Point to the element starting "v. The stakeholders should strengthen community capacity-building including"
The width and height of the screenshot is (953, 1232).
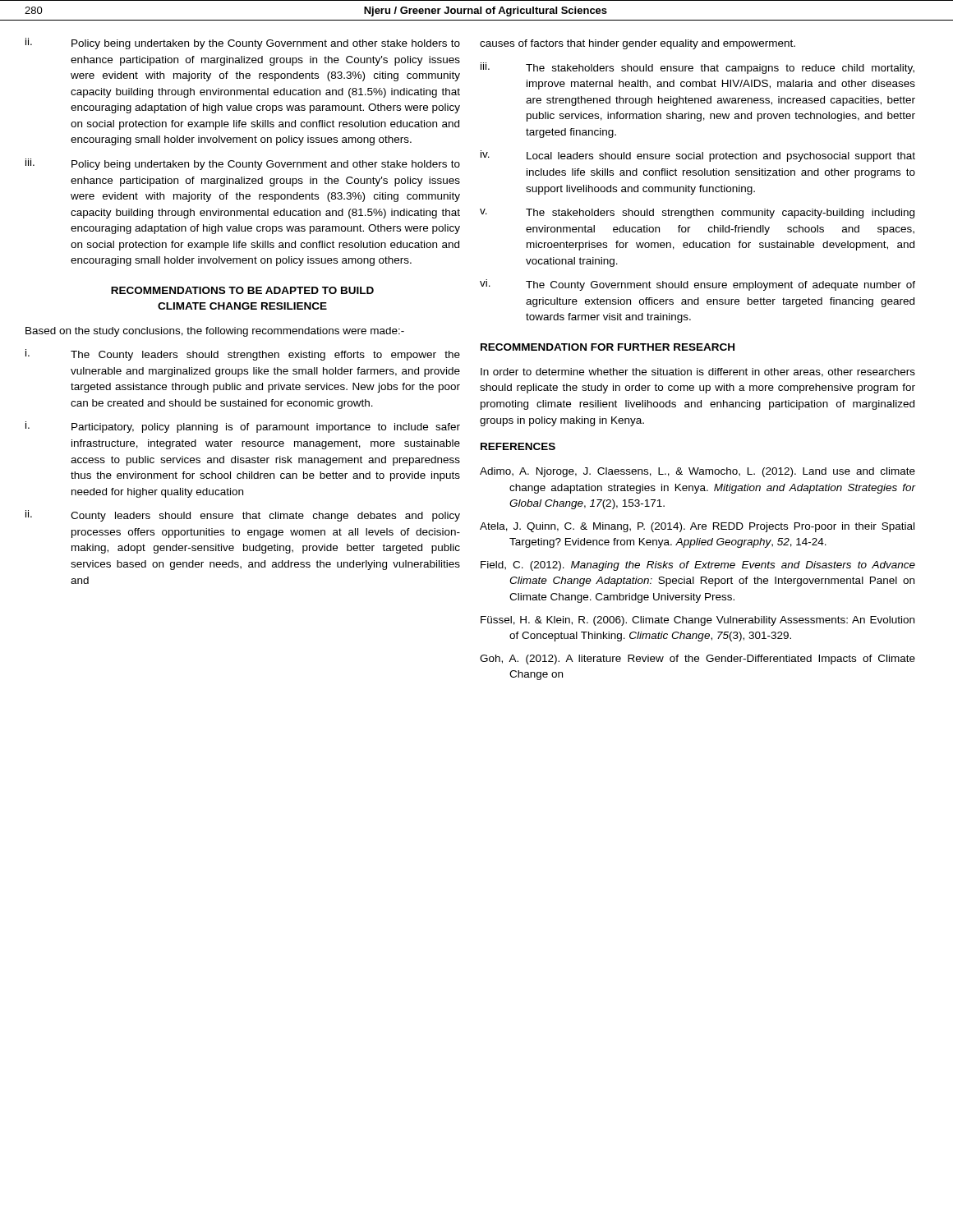697,237
